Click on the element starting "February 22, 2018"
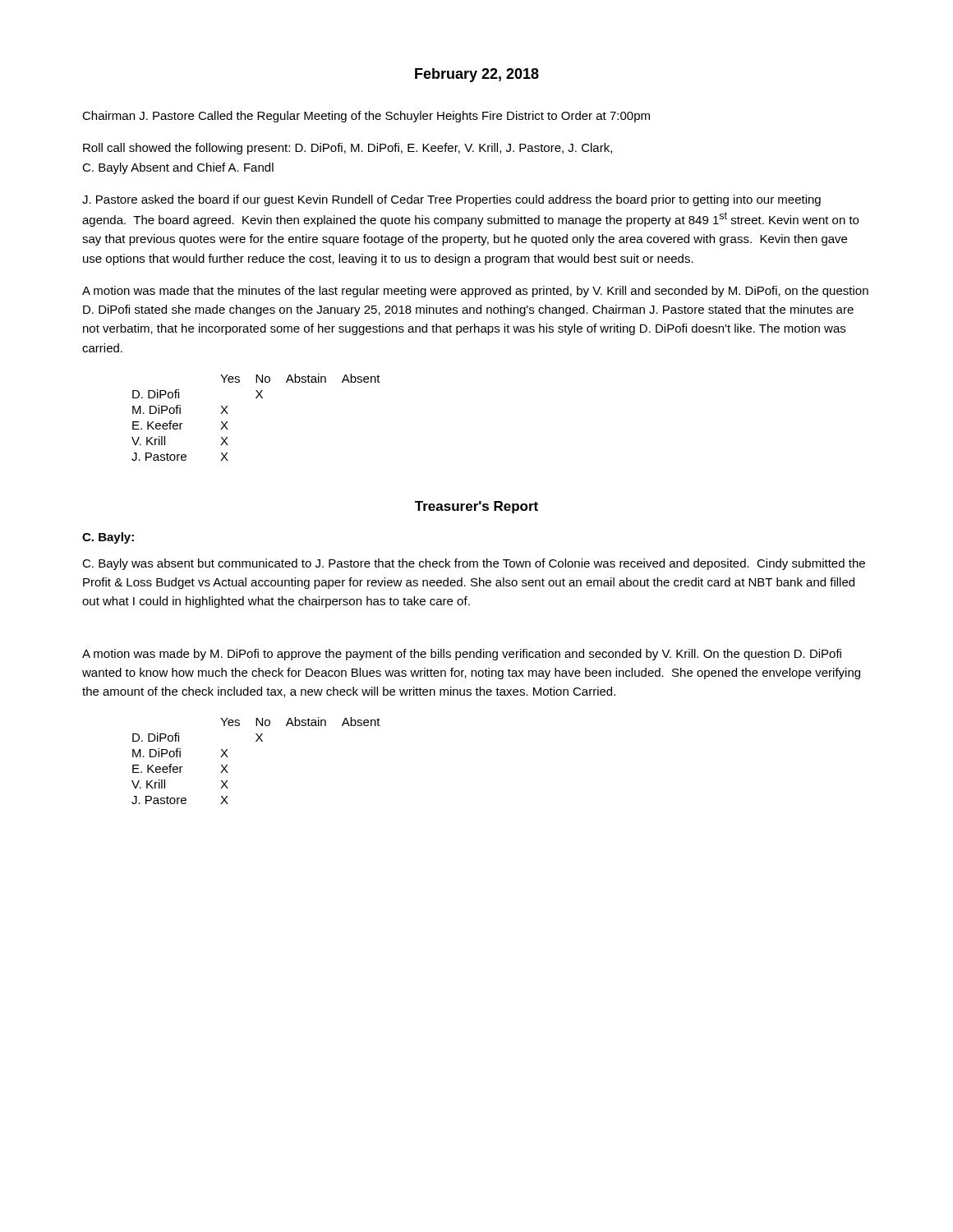This screenshot has height=1232, width=953. pyautogui.click(x=476, y=74)
